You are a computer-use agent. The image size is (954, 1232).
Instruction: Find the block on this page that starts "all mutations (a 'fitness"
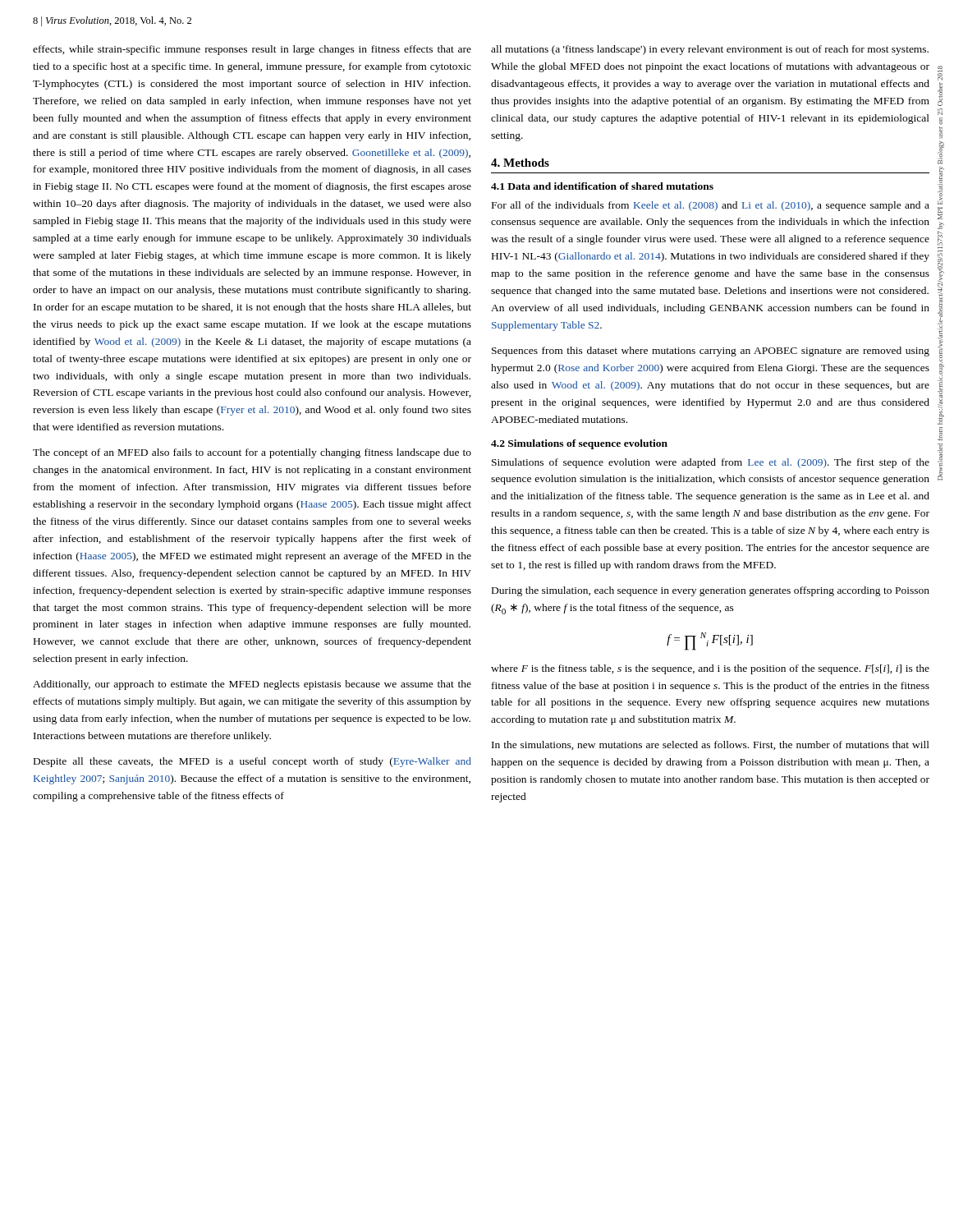[710, 93]
